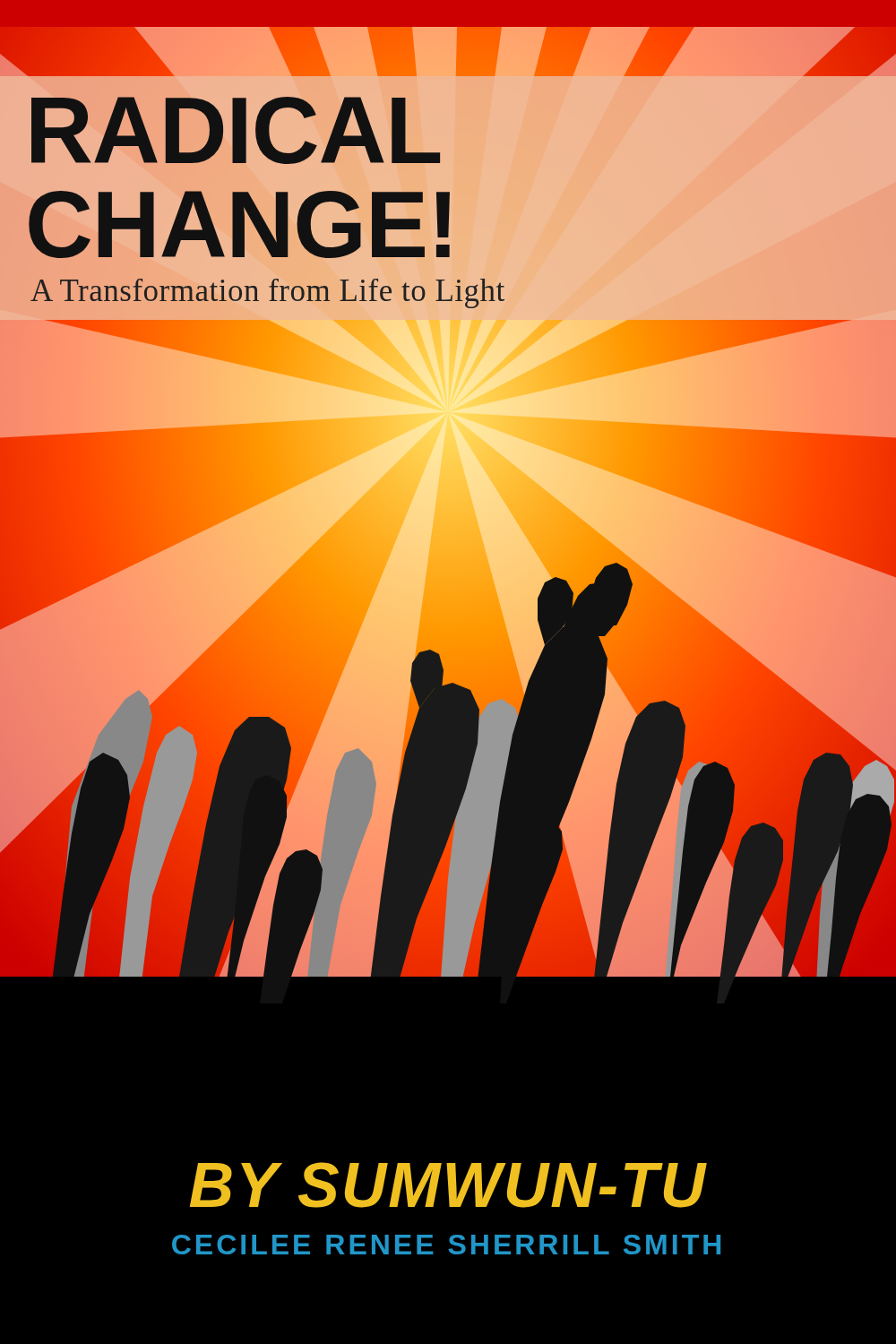896x1344 pixels.
Task: Find "BY SUMWUN-TU" on this page
Action: 448,1185
